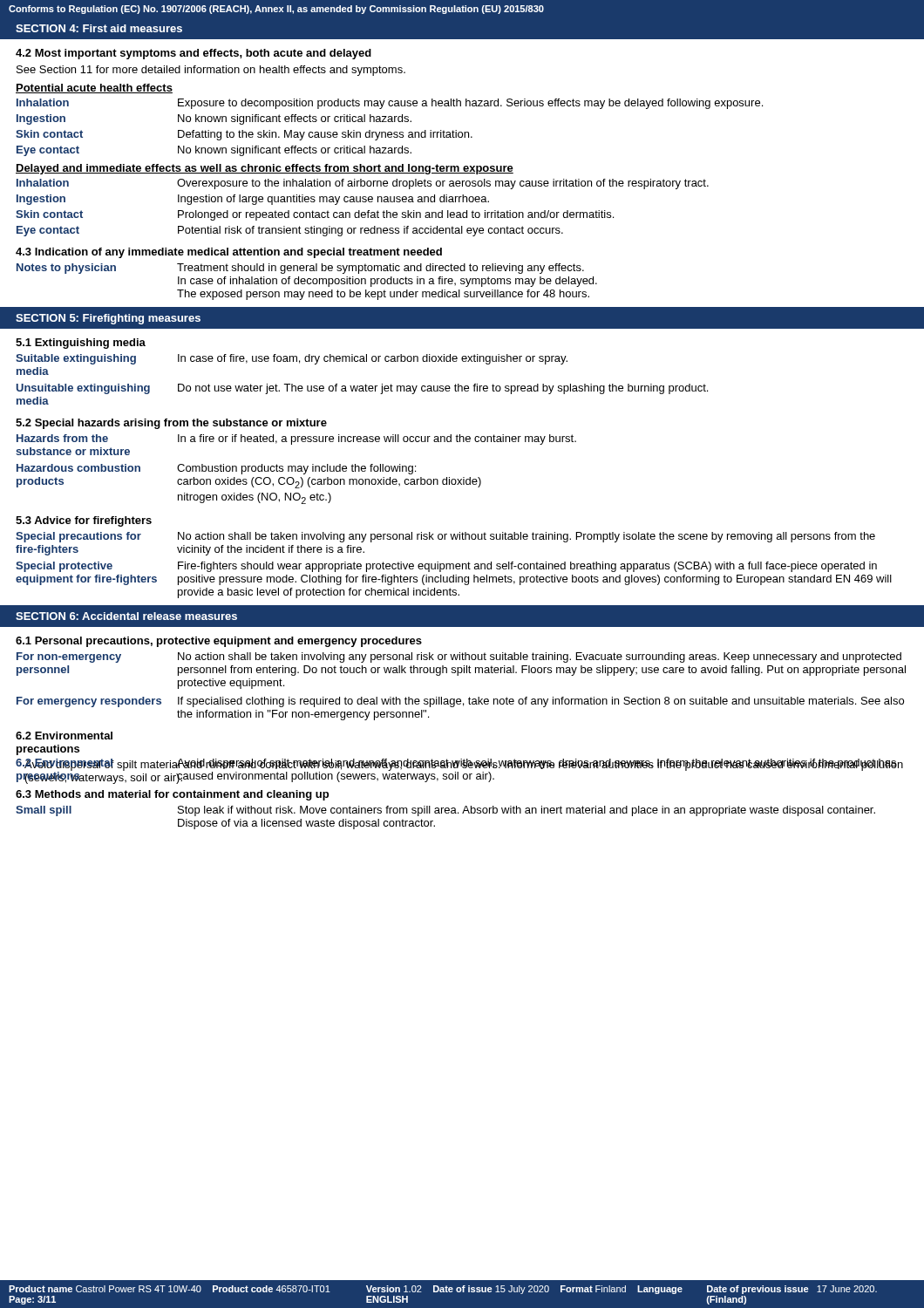
Task: Navigate to the region starting "Hazardous combustionproducts Combustion products may"
Action: [x=462, y=483]
